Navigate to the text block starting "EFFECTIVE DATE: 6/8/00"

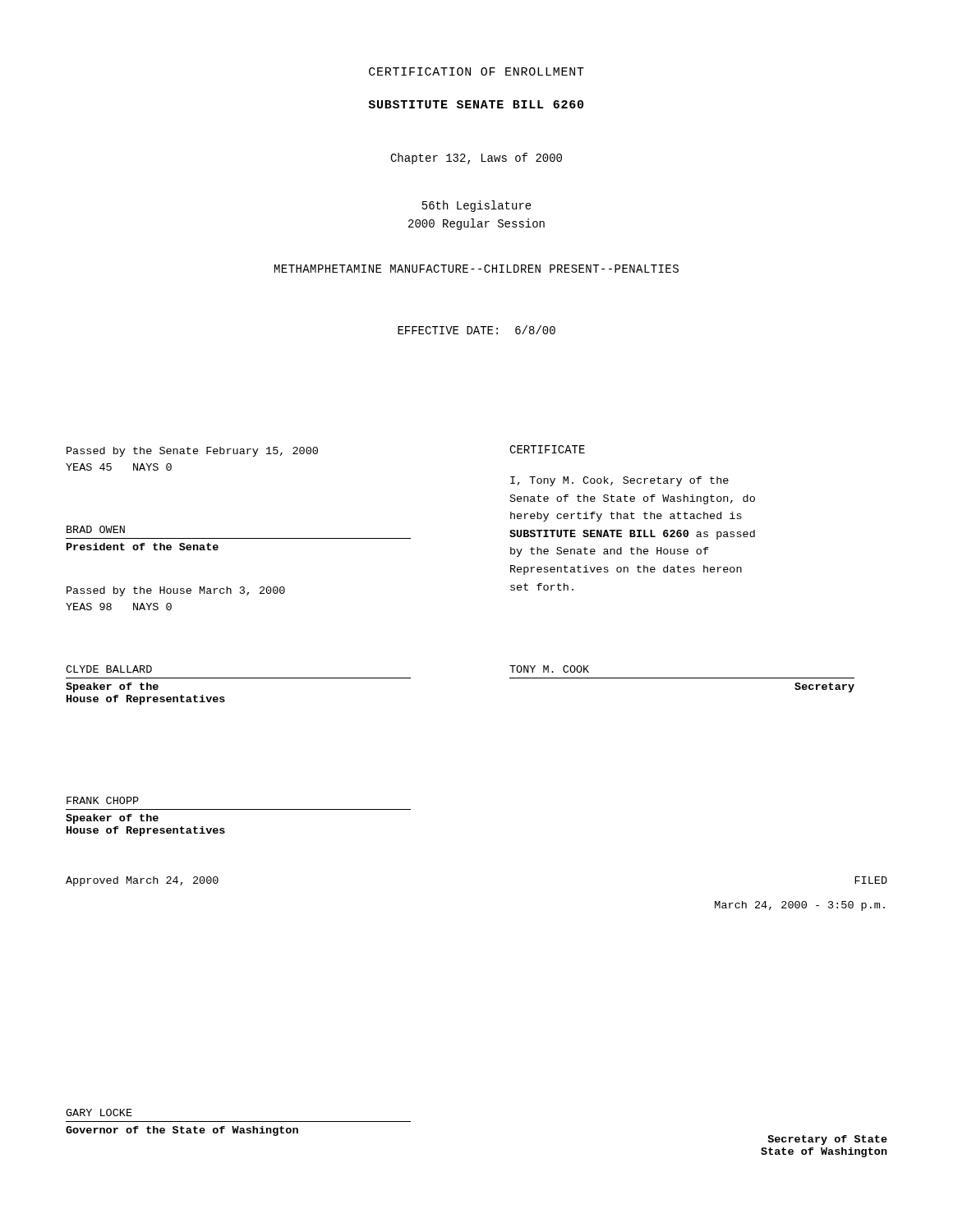tap(476, 331)
